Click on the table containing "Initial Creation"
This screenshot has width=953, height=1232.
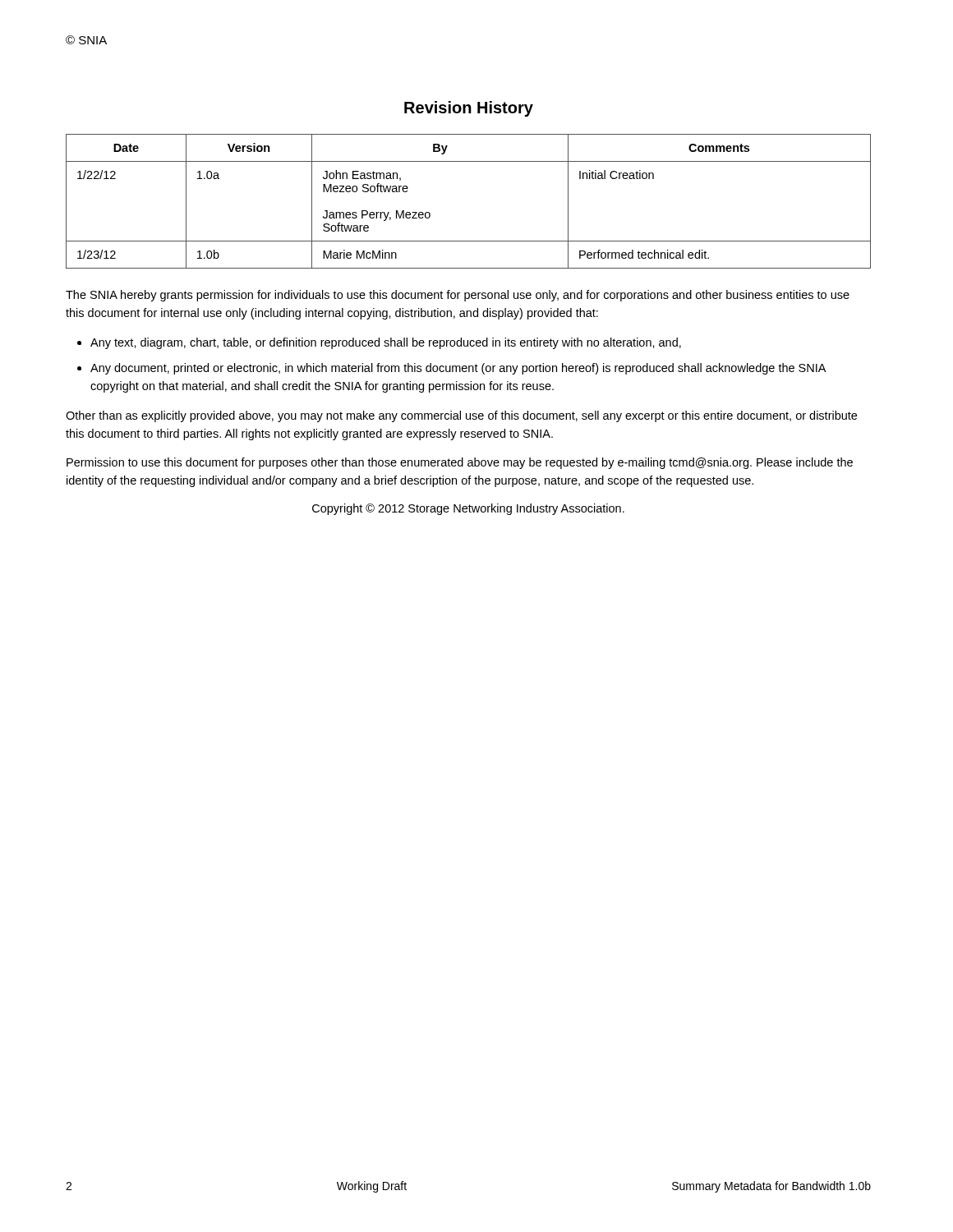click(x=468, y=201)
